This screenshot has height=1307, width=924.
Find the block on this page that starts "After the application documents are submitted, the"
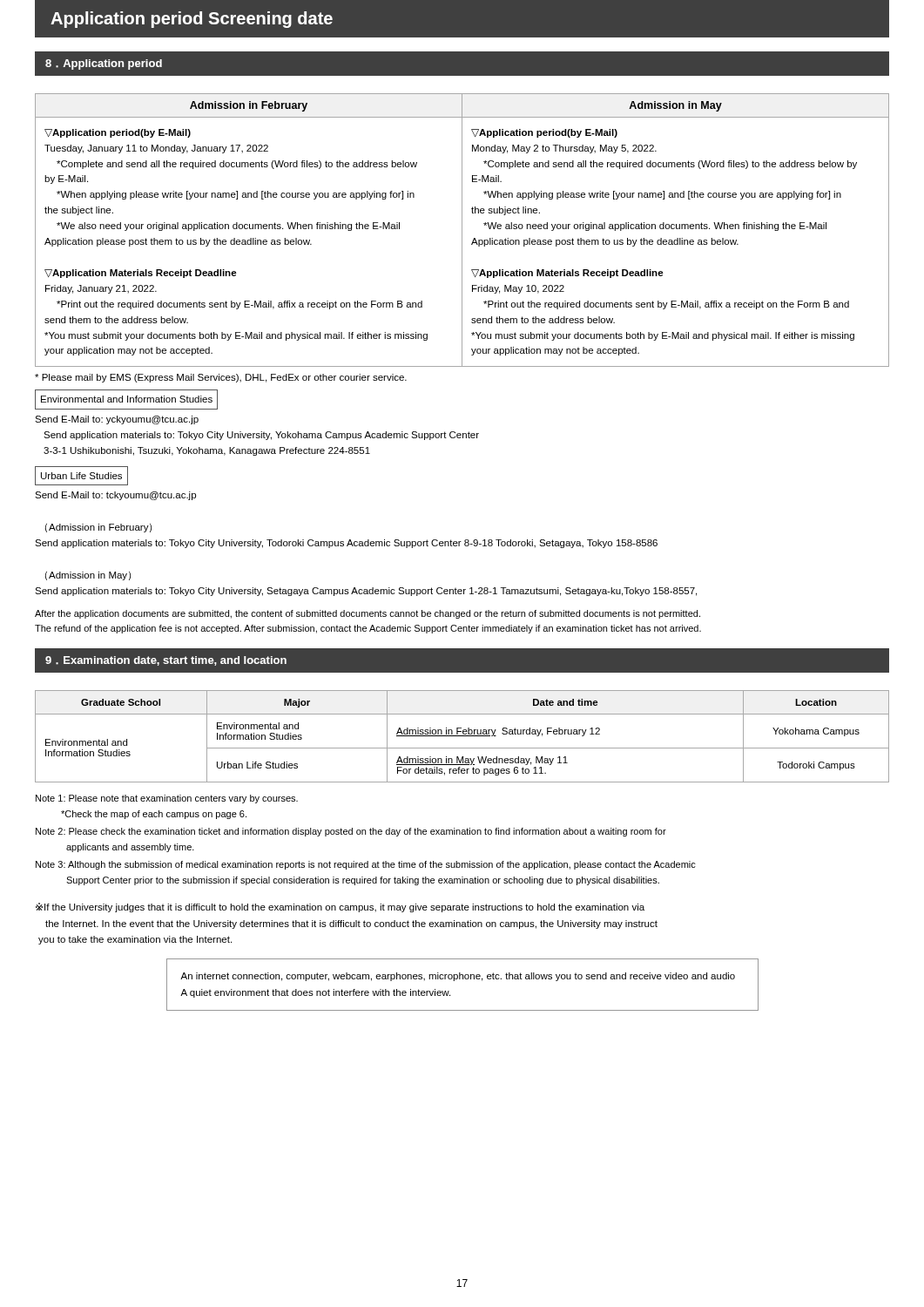368,621
